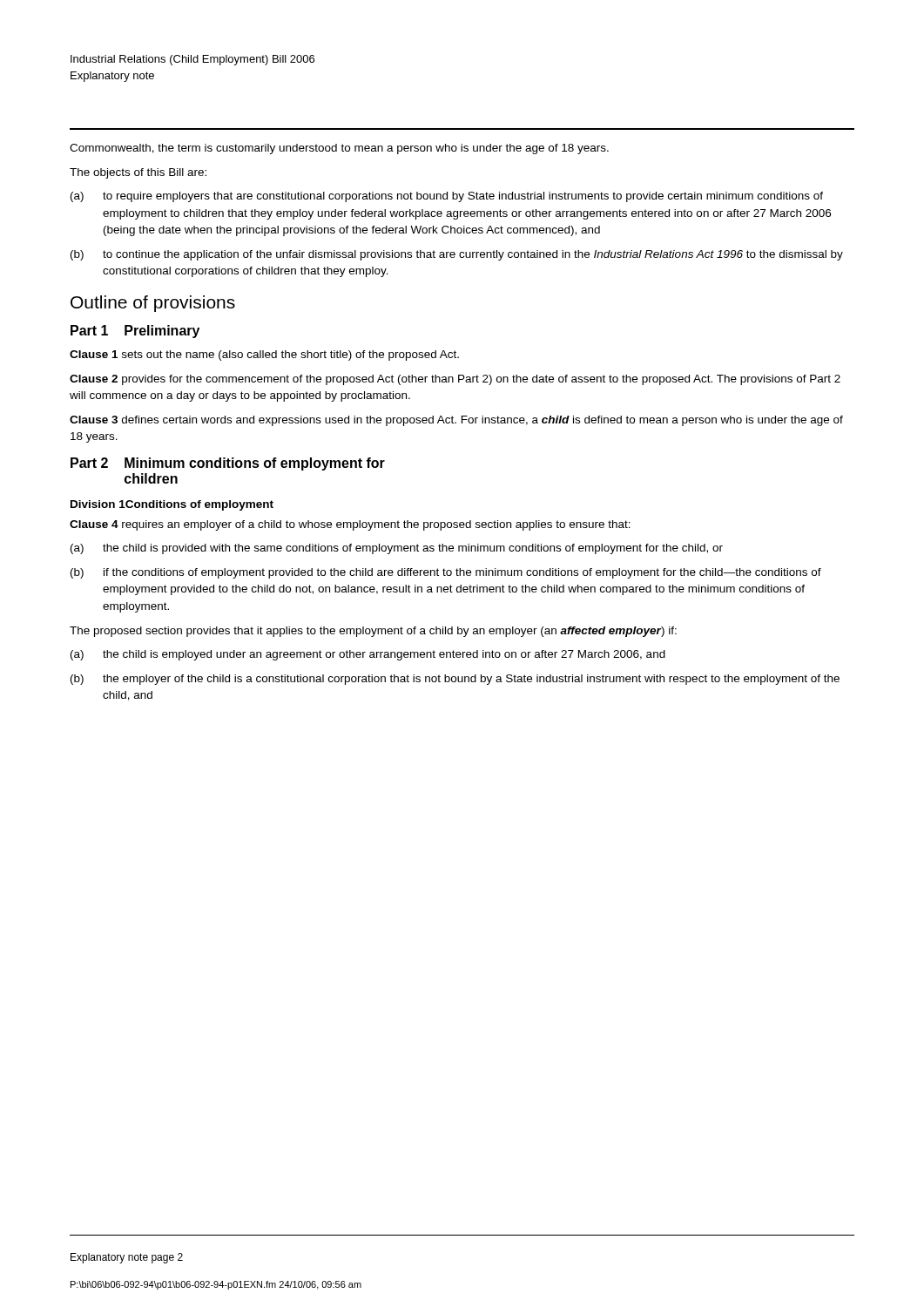Select the element starting "The proposed section"
Screen dimensions: 1307x924
coord(373,630)
